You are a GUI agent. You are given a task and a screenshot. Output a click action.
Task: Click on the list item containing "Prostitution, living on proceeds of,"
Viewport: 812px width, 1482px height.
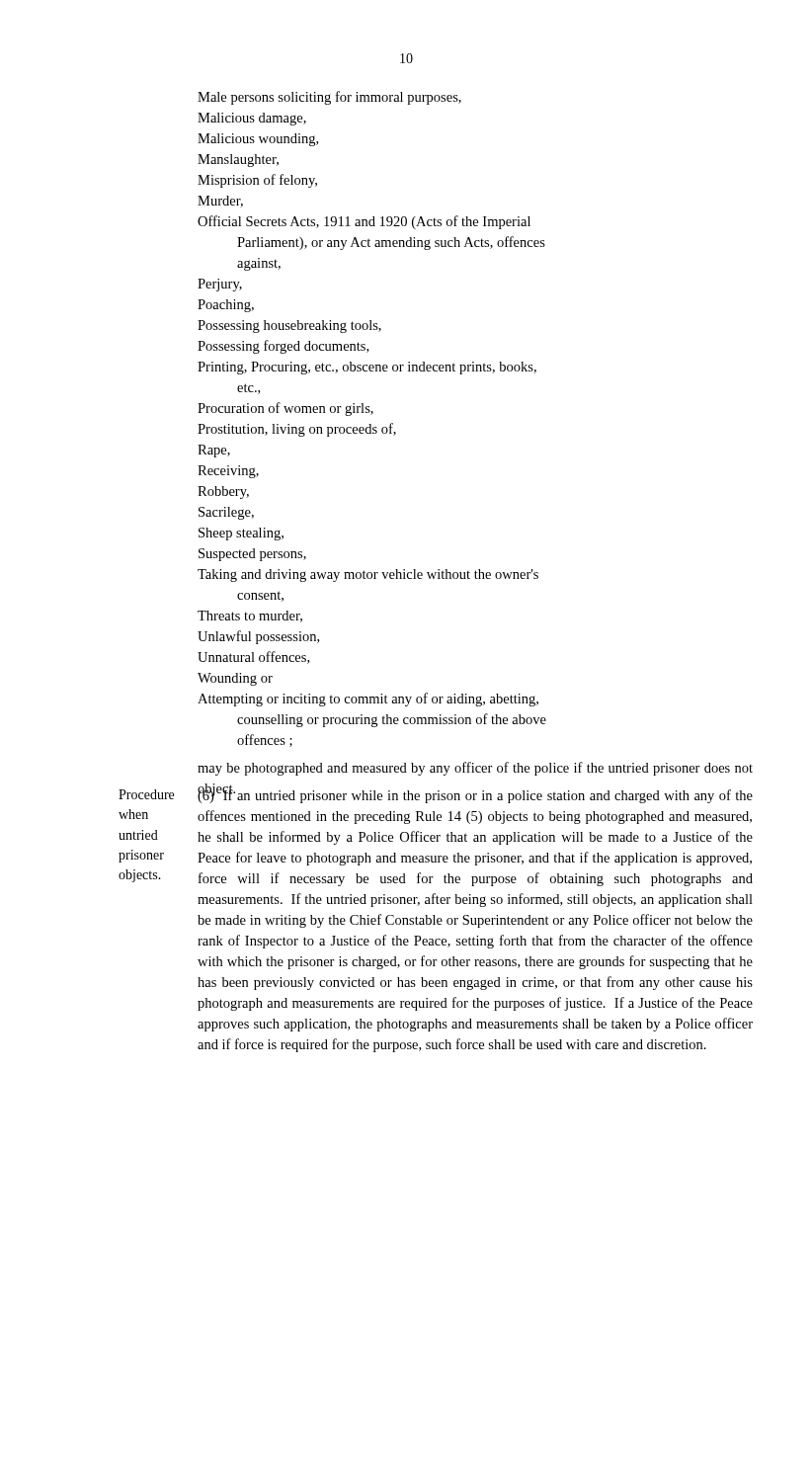297,429
